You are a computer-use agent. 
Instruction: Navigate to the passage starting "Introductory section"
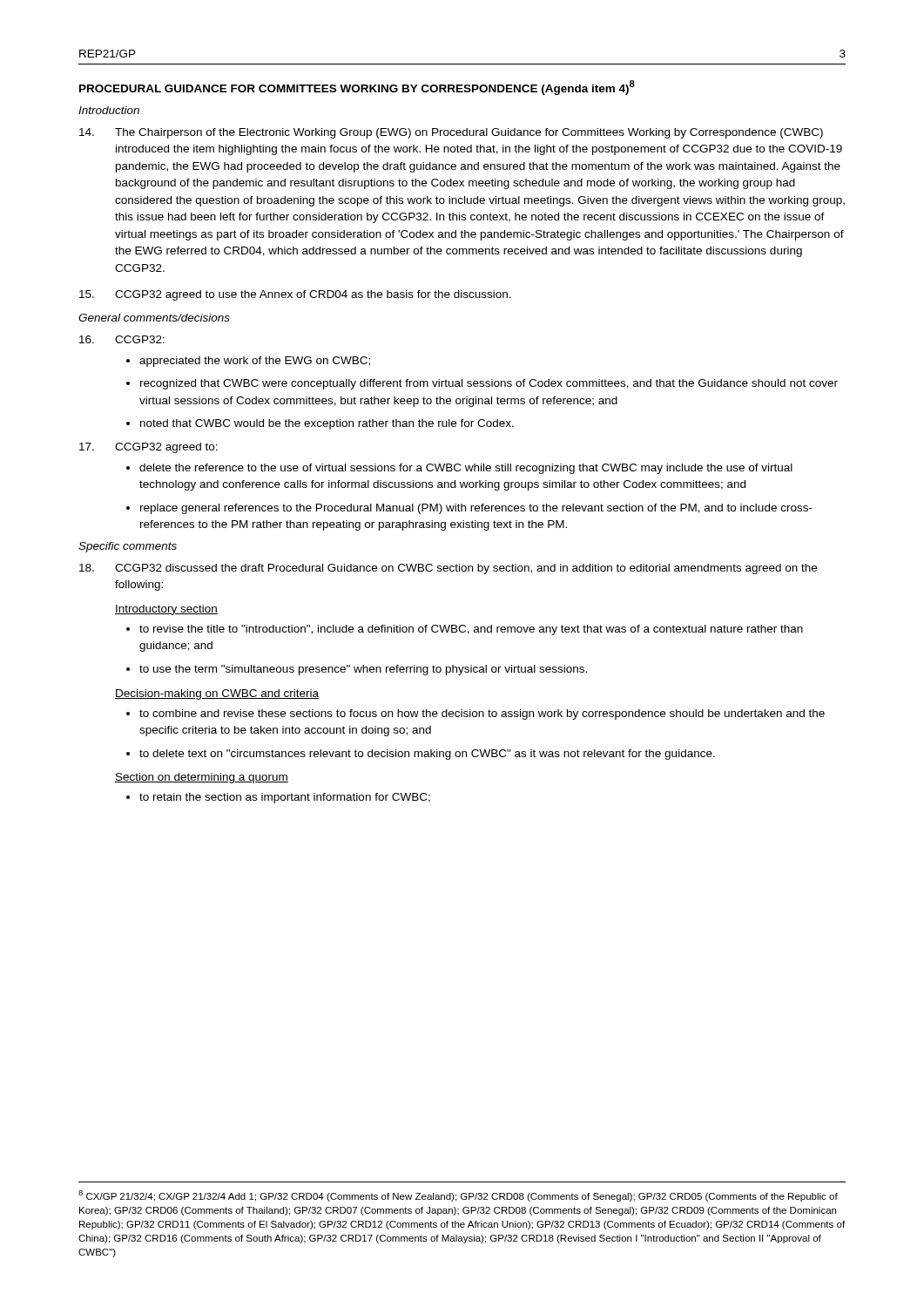tap(166, 609)
